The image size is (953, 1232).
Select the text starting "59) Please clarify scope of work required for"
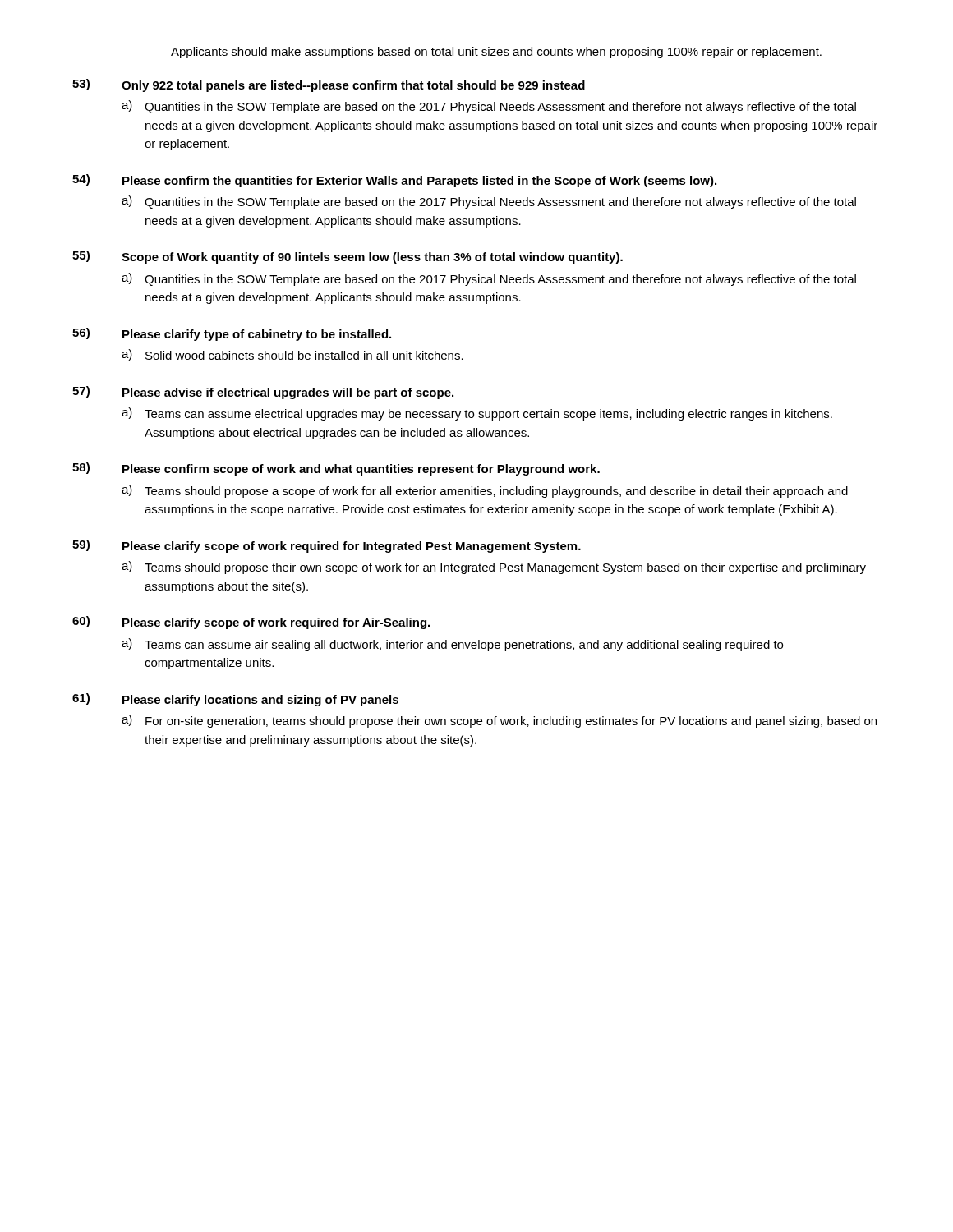pos(476,568)
